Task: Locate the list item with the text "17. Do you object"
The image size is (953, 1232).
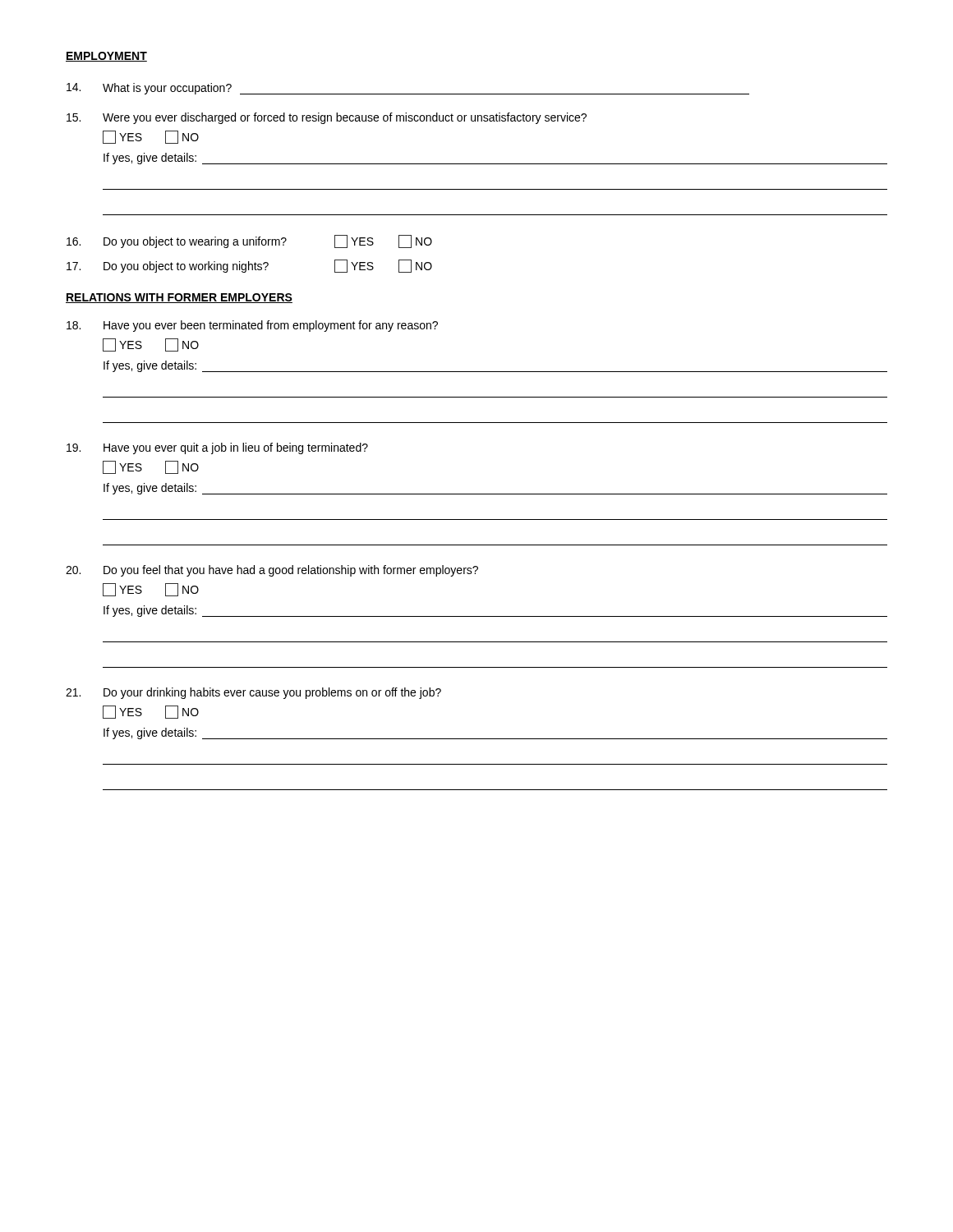Action: (249, 266)
